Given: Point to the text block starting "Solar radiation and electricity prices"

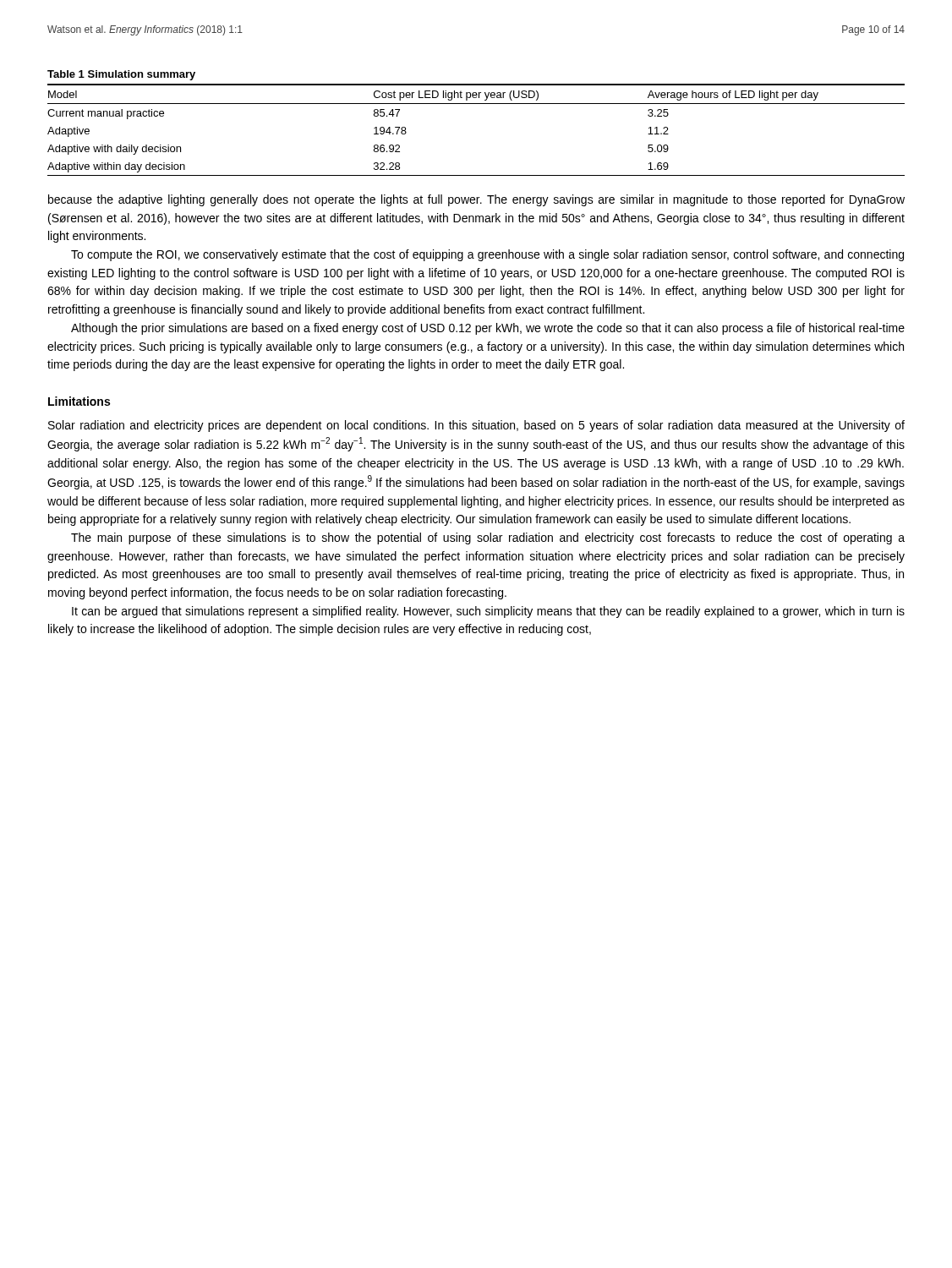Looking at the screenshot, I should click(x=476, y=528).
